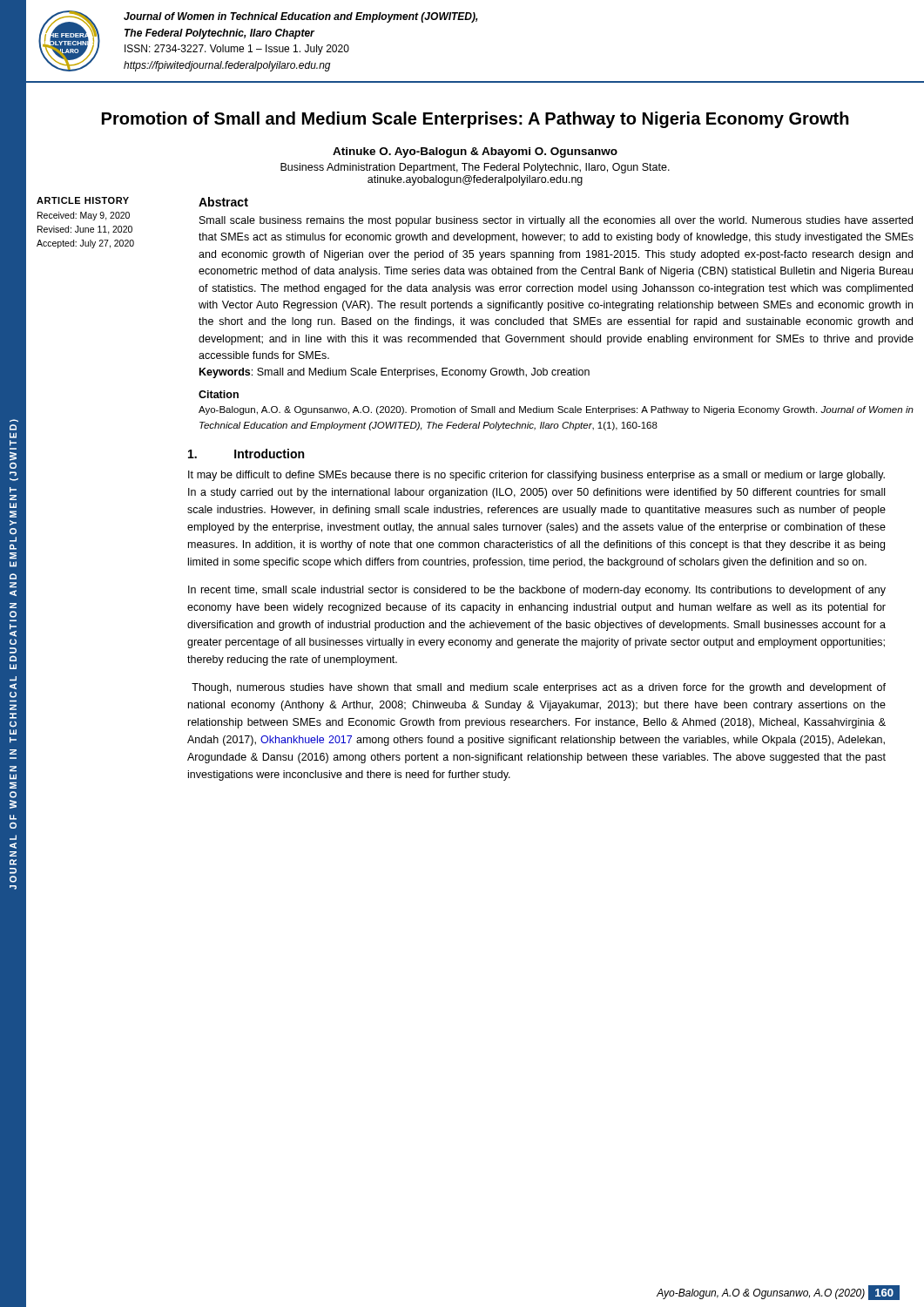Select the text block that says "Atinuke O. Ayo-Balogun & Abayomi O."
This screenshot has height=1307, width=924.
click(x=475, y=151)
